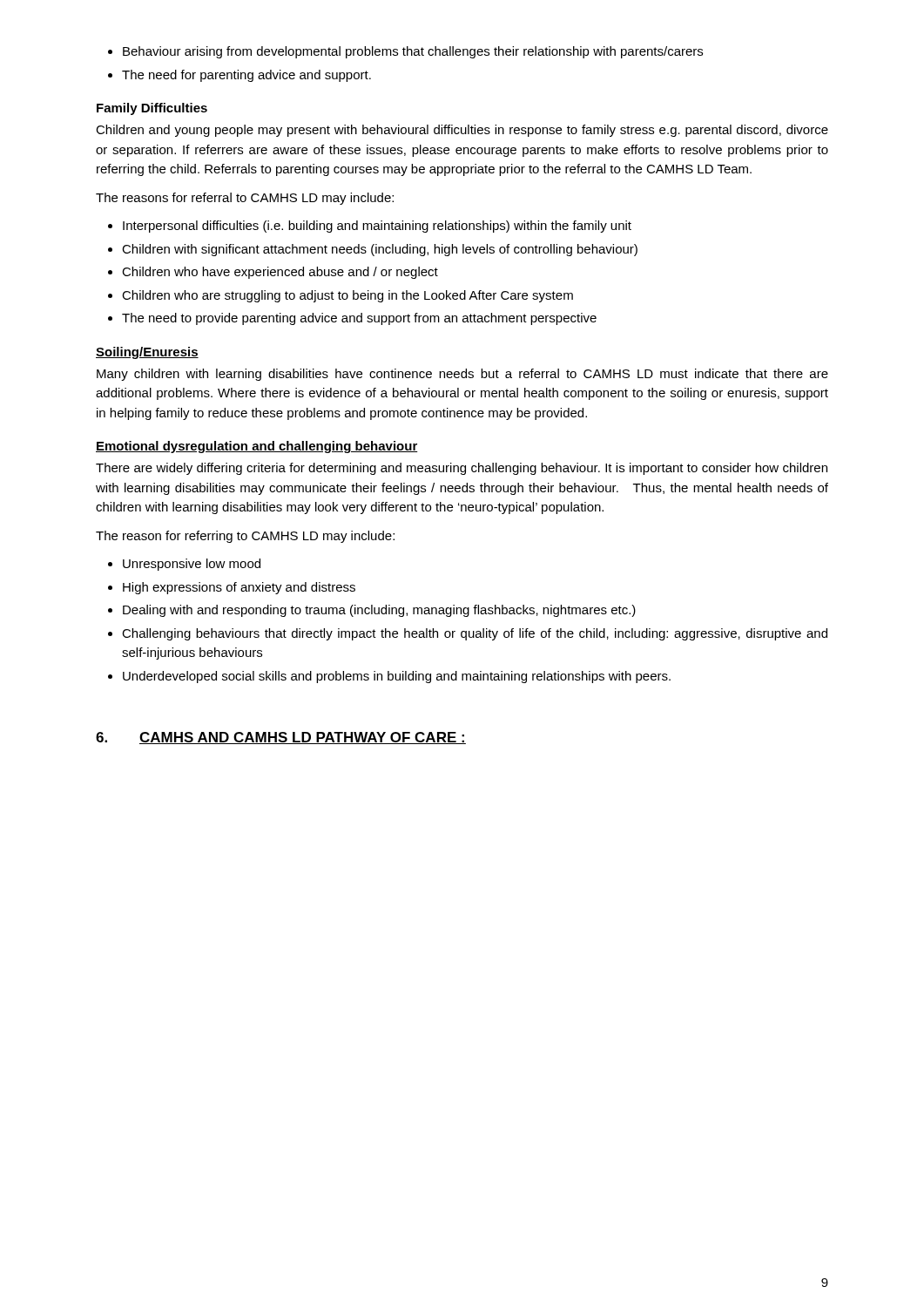Where does it say "Family Difficulties"?

tap(152, 108)
